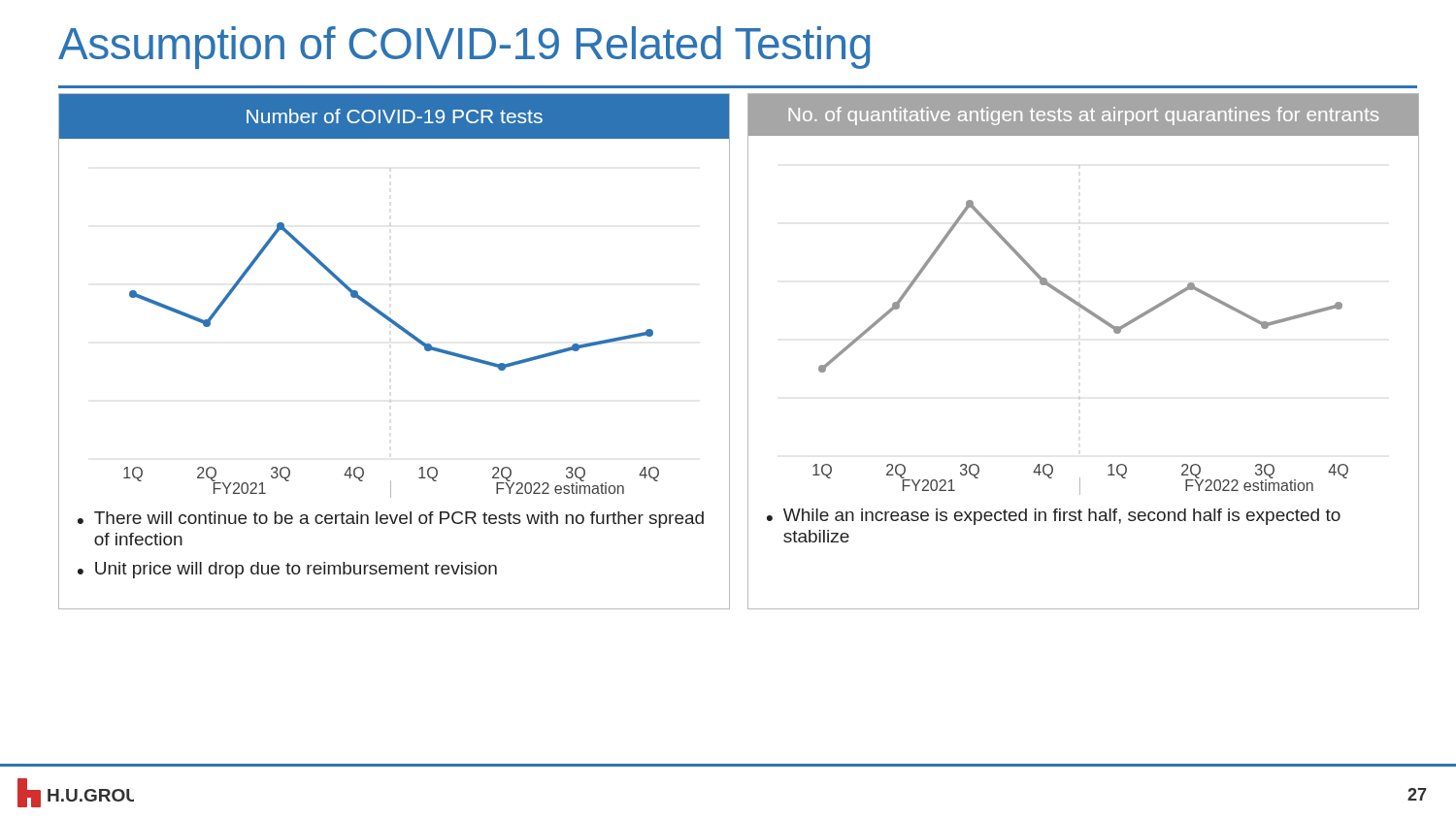Find the block starting "• There will continue"

click(394, 529)
